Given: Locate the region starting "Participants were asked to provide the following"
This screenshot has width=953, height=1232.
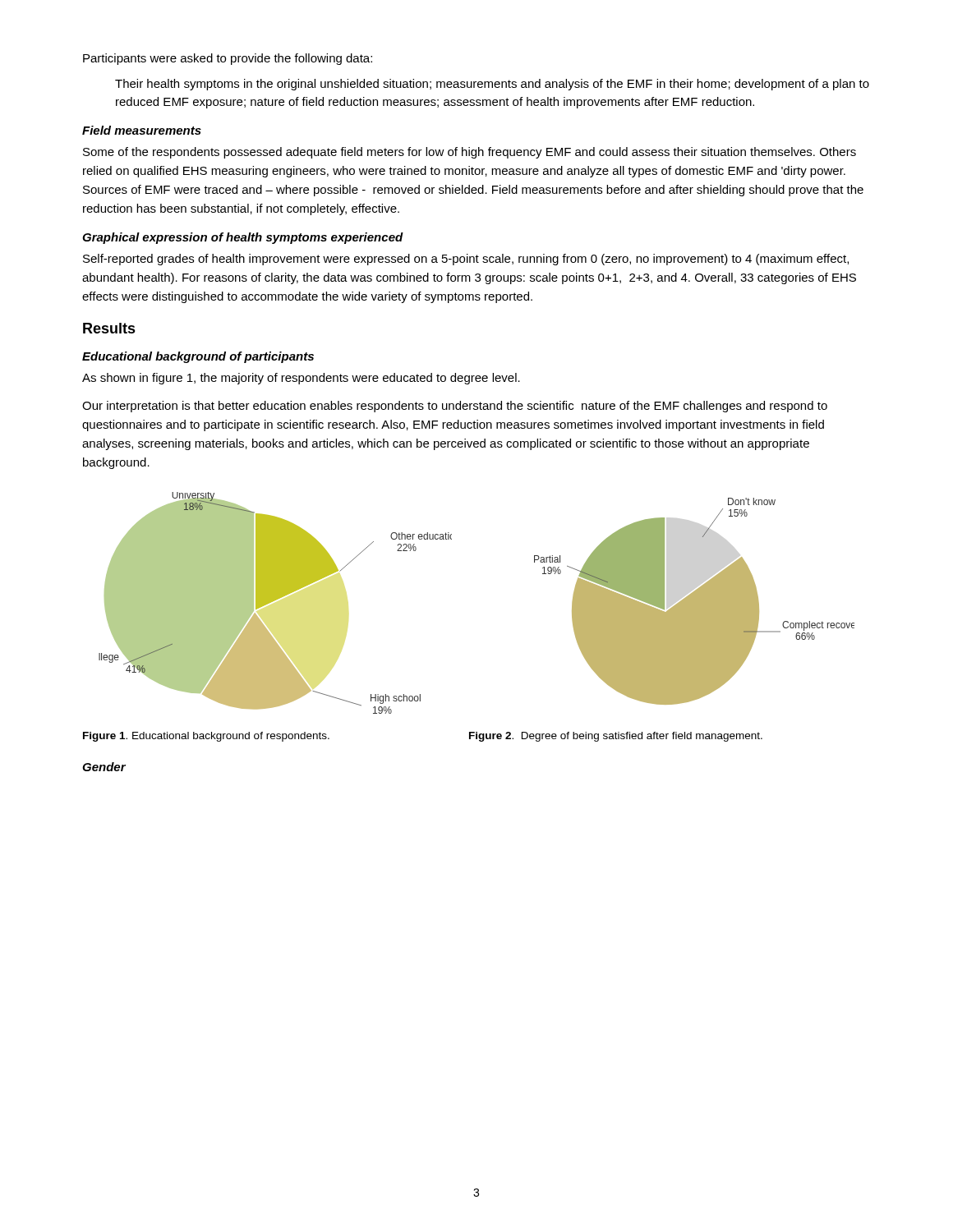Looking at the screenshot, I should click(228, 58).
